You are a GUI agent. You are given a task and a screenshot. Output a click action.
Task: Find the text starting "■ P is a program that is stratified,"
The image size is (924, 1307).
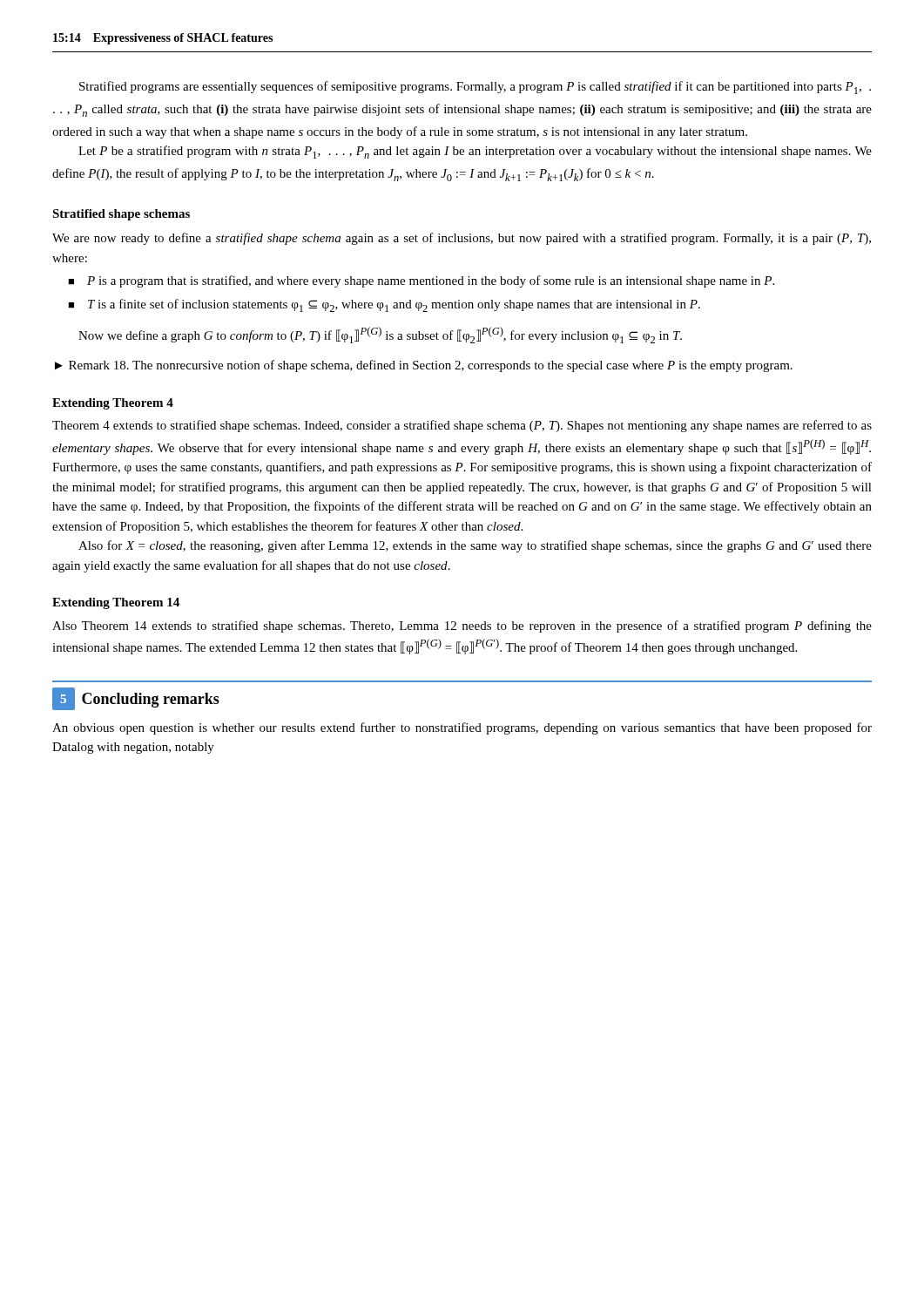coord(470,281)
